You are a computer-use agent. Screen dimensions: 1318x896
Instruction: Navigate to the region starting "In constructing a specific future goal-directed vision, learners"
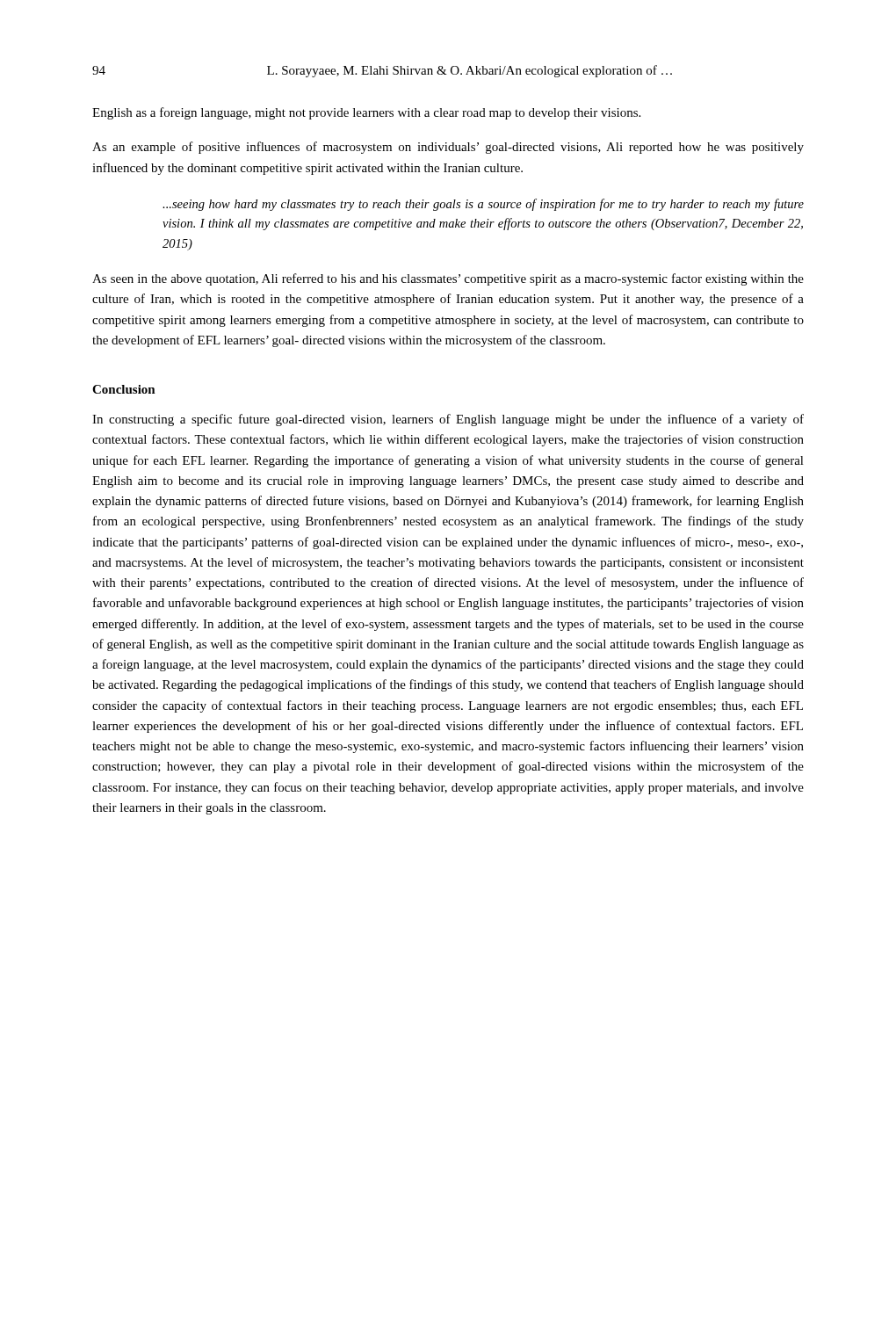point(448,613)
